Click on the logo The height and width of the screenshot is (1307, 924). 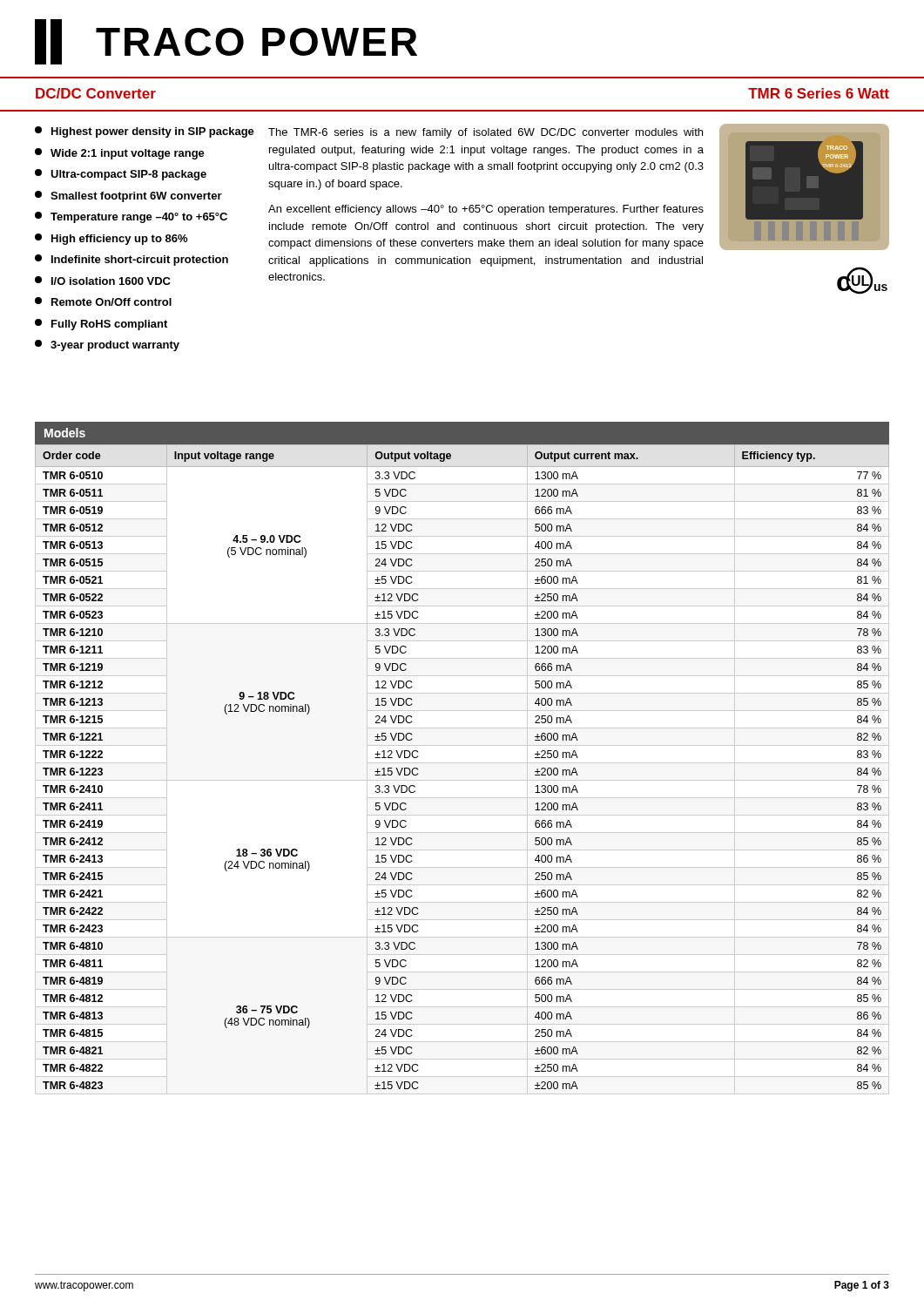coord(862,284)
